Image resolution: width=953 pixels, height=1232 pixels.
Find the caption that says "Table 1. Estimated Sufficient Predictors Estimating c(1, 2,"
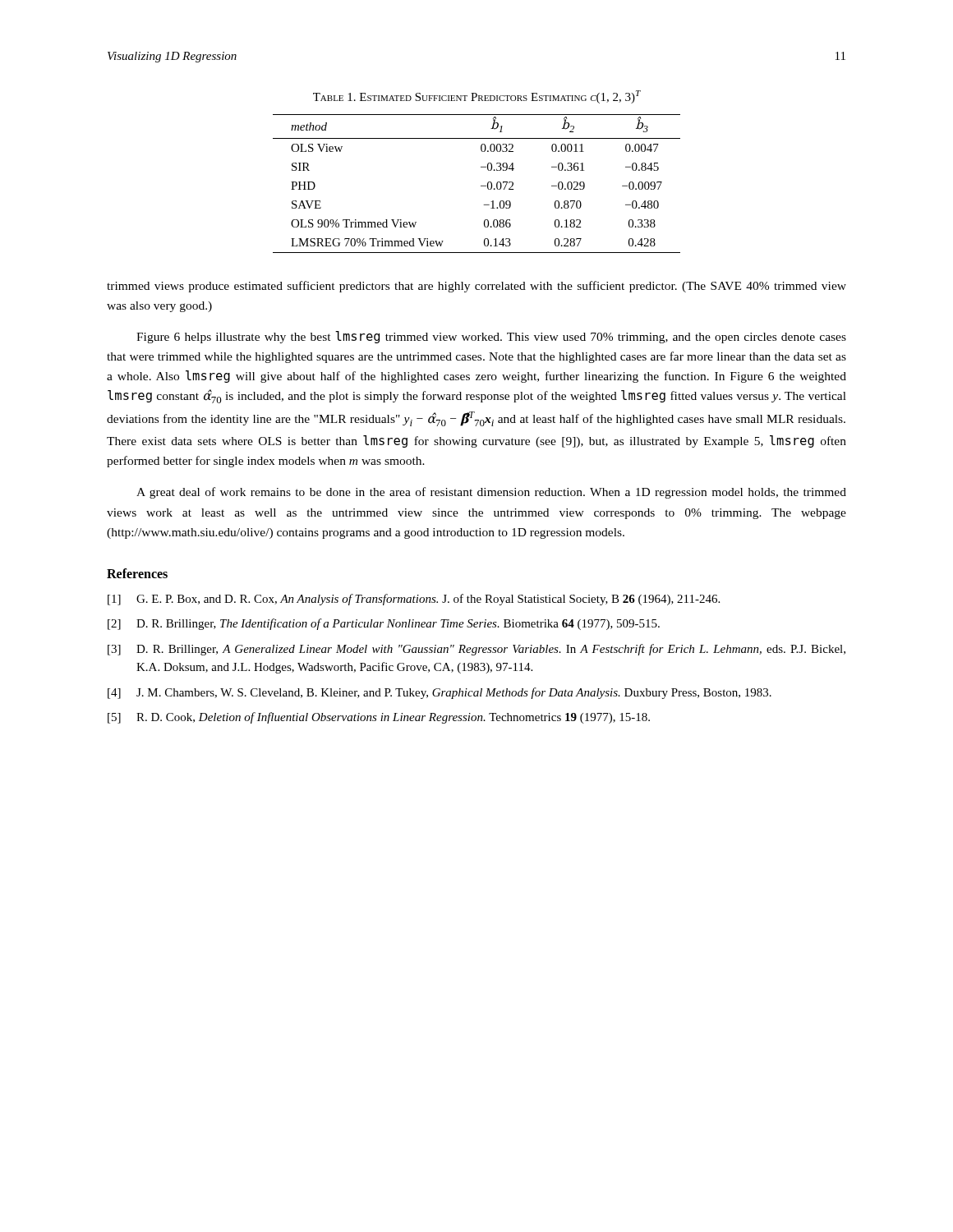pyautogui.click(x=476, y=96)
